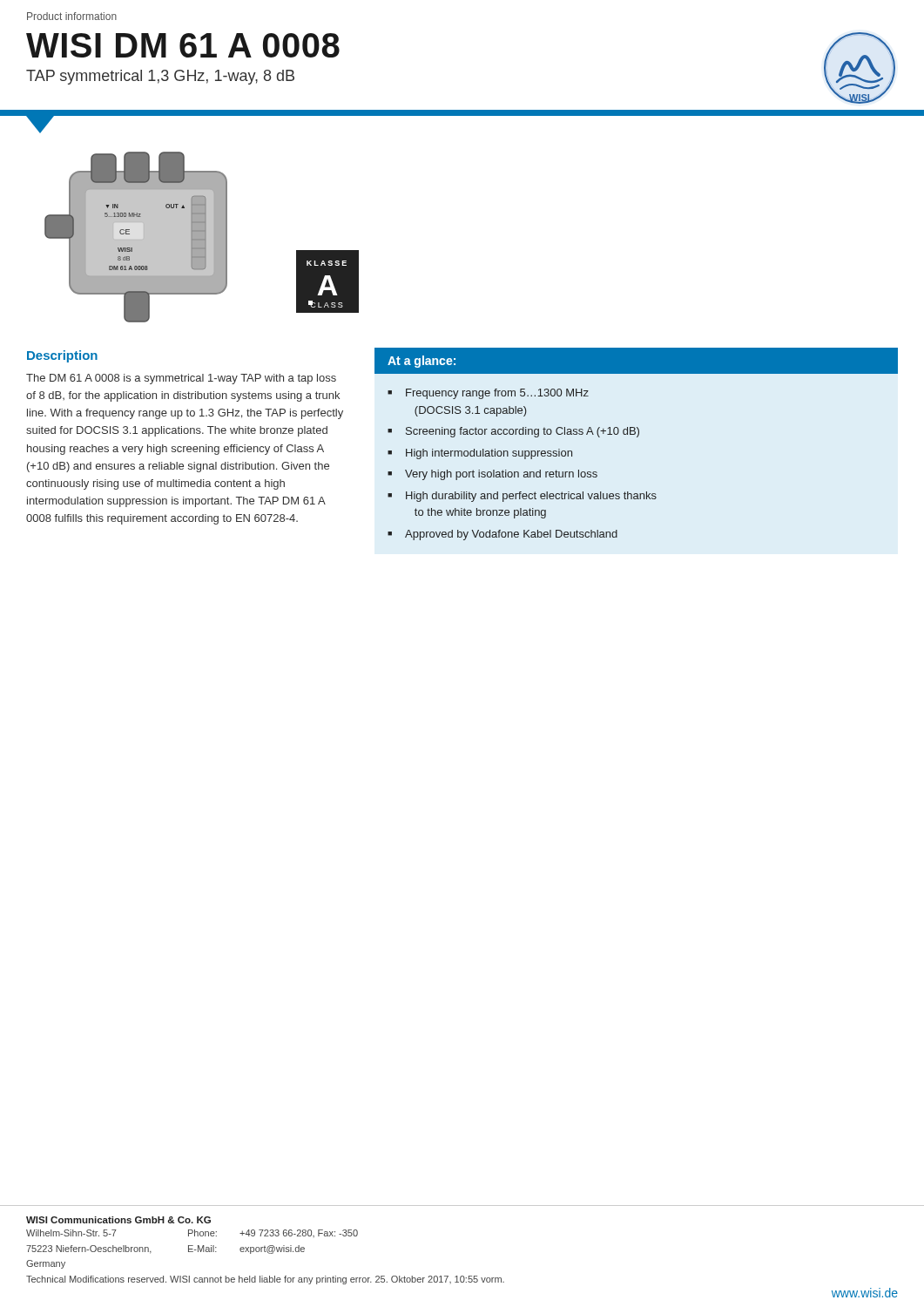924x1307 pixels.
Task: Click the passage that begins "The DM 61 A 0008 is a symmetrical"
Action: [185, 448]
